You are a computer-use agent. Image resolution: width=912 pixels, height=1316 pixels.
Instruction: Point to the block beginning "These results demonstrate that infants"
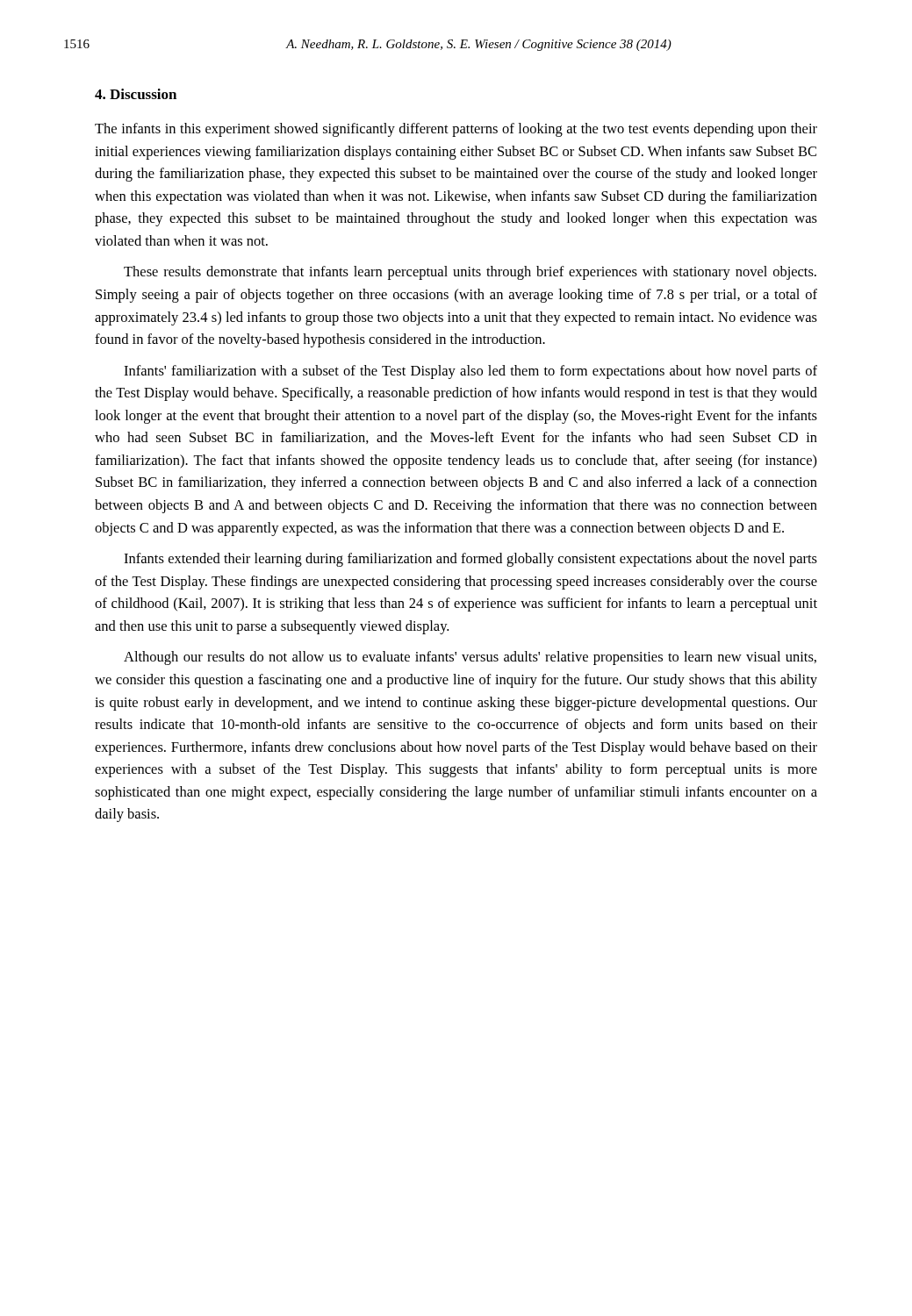coord(456,305)
